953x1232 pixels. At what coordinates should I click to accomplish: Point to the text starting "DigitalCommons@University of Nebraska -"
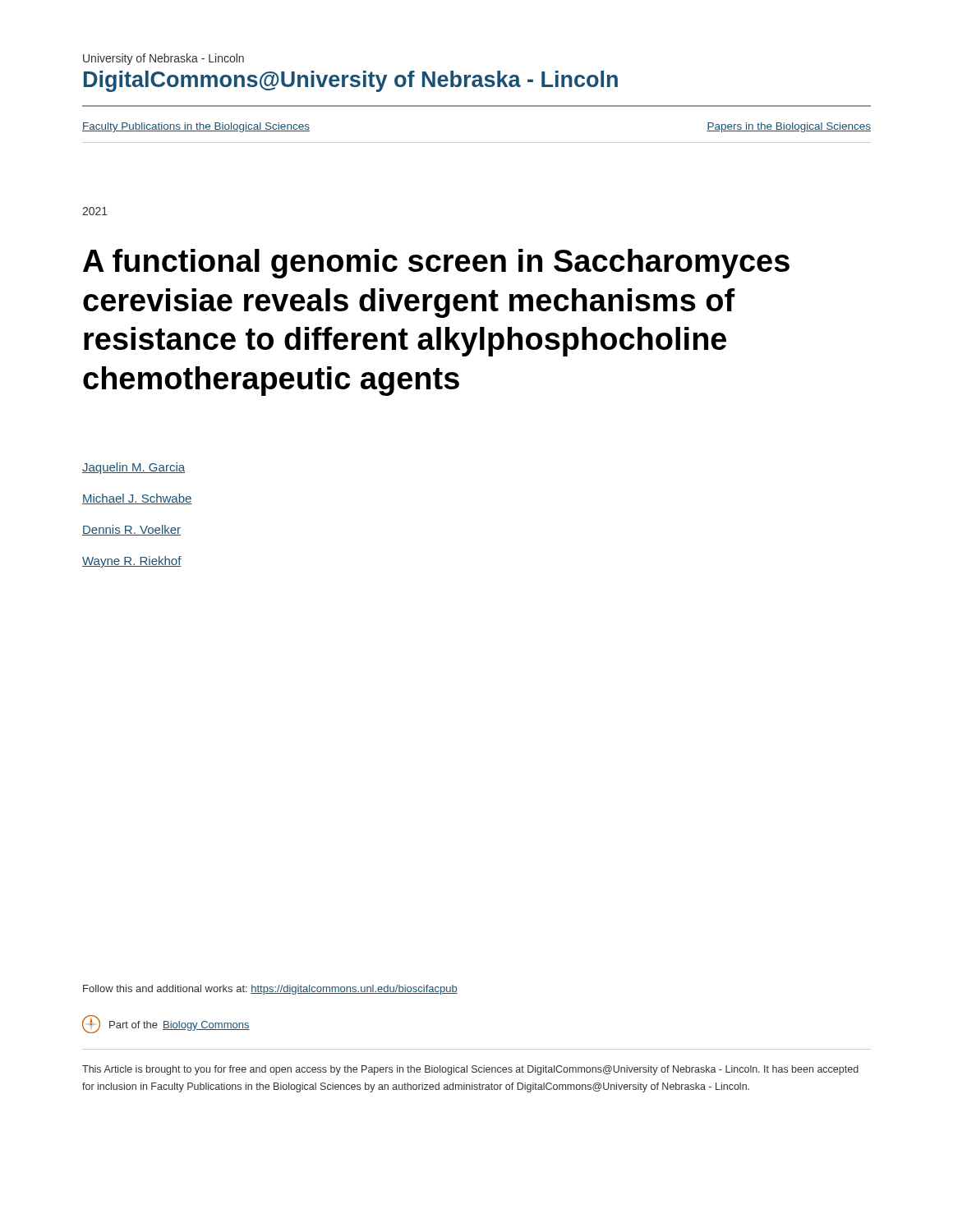(351, 80)
